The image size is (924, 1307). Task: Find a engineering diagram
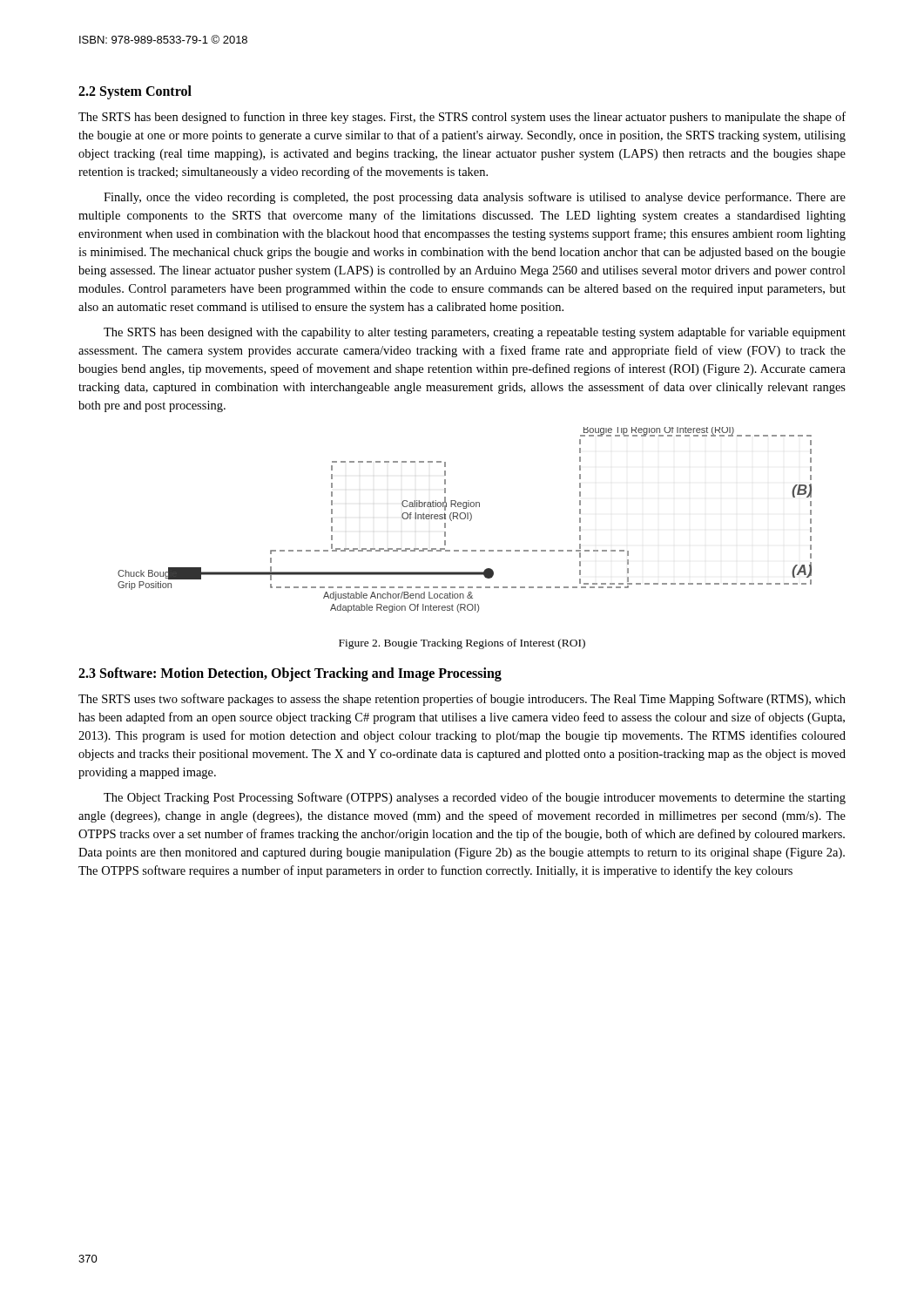[x=462, y=529]
